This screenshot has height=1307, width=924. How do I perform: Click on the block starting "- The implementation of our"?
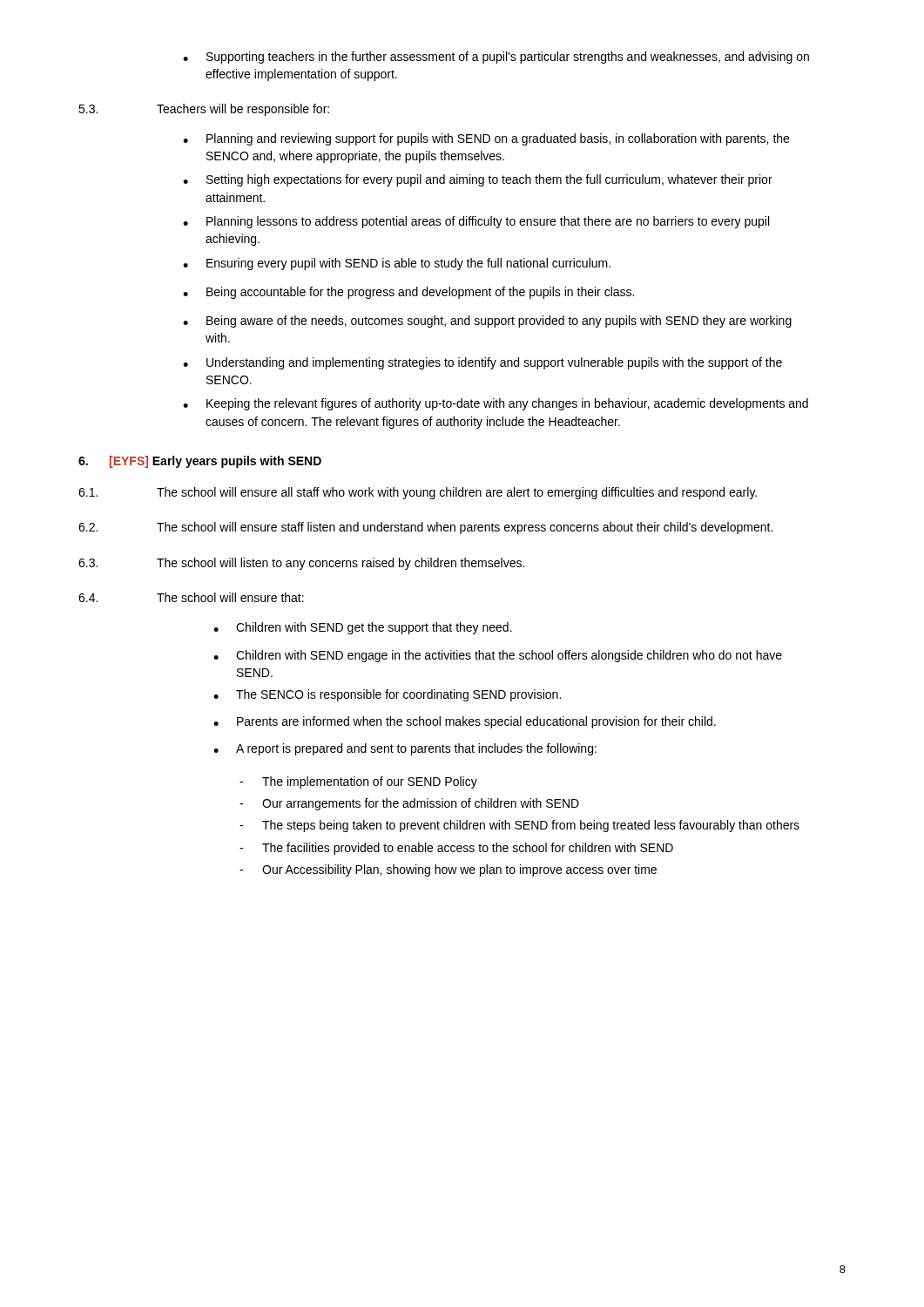(x=358, y=782)
